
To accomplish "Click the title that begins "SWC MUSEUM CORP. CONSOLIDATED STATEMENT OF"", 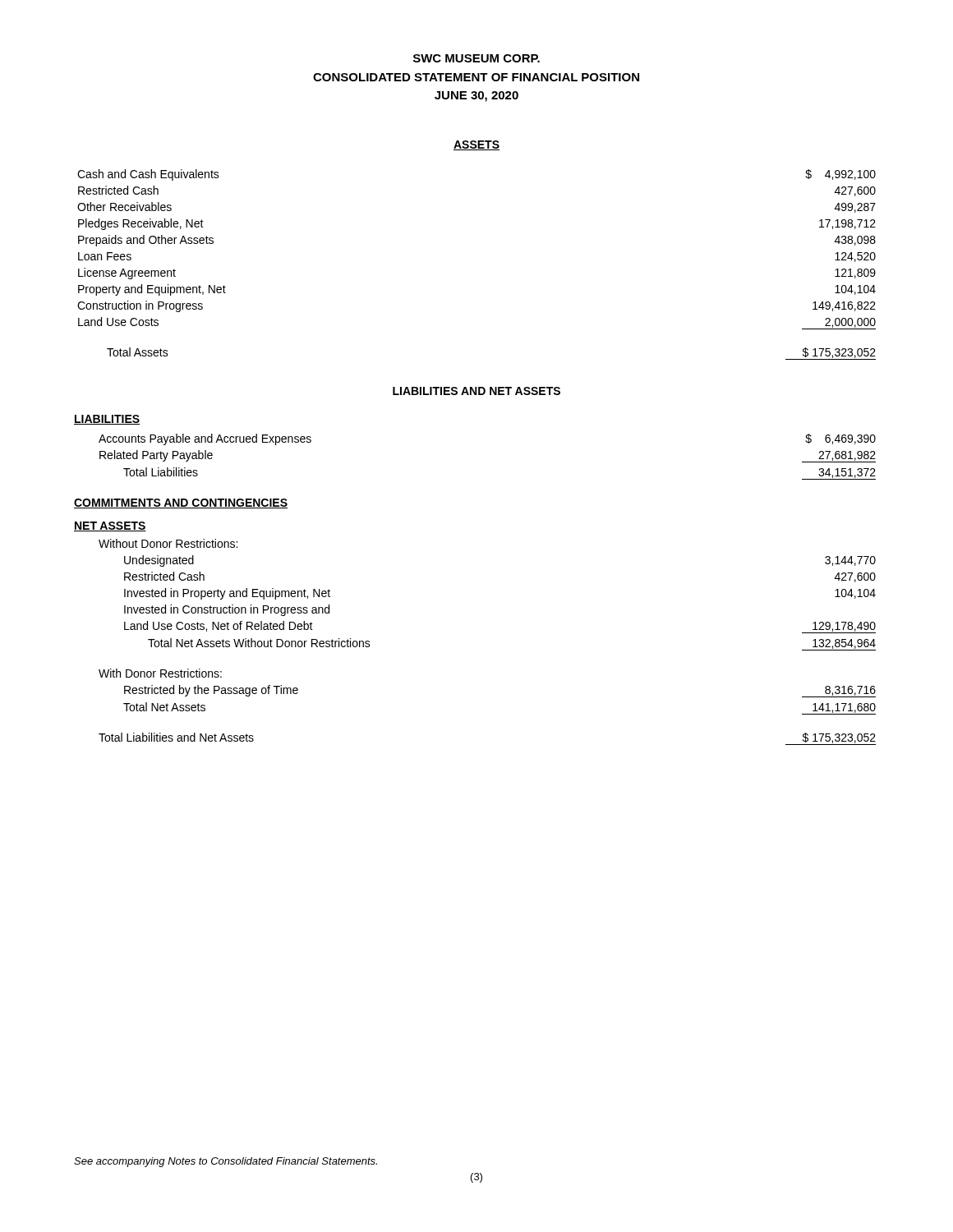I will (476, 77).
